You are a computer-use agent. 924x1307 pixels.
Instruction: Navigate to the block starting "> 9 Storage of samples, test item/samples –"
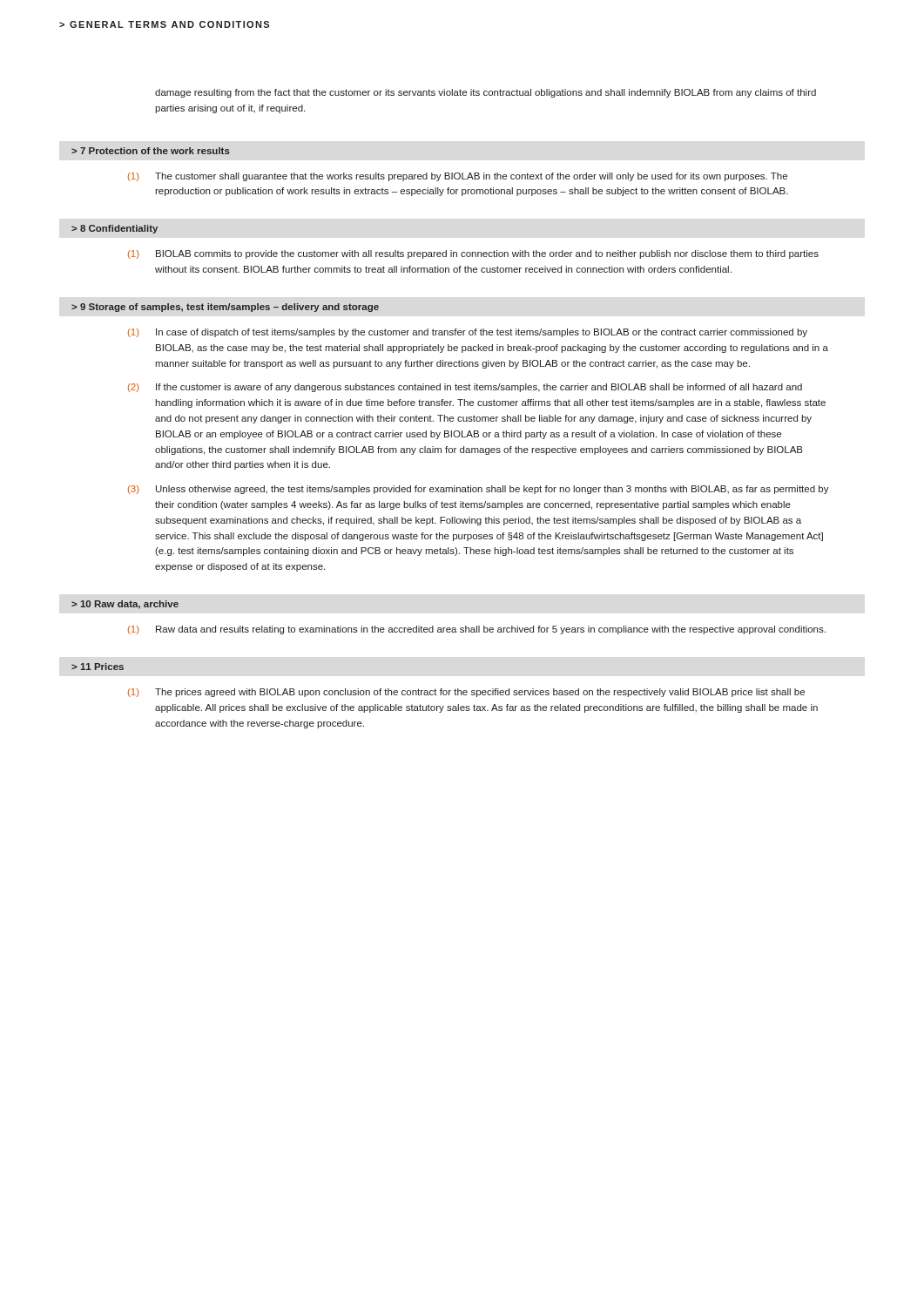[x=225, y=307]
